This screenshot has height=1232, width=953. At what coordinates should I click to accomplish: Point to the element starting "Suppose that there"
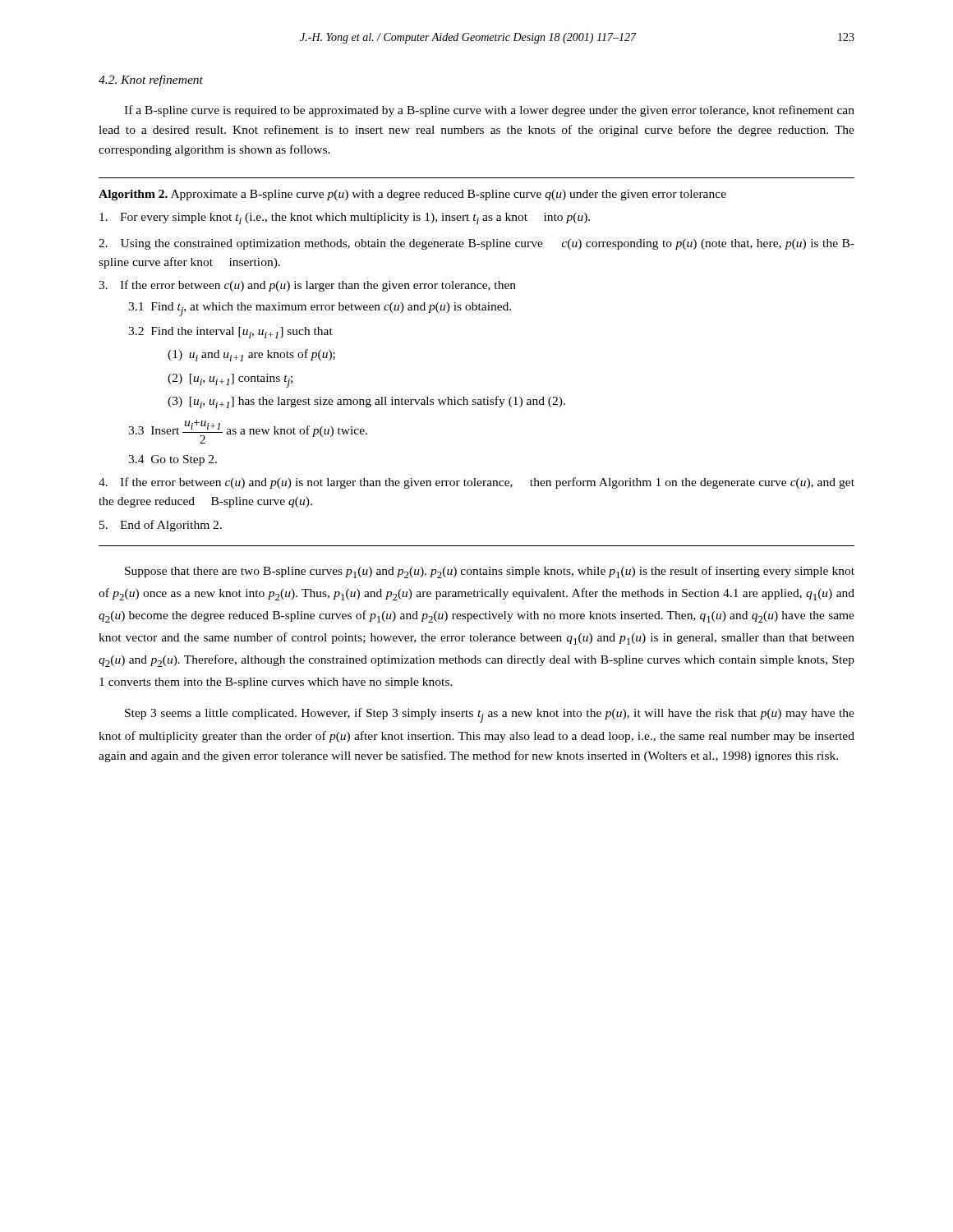pos(476,626)
